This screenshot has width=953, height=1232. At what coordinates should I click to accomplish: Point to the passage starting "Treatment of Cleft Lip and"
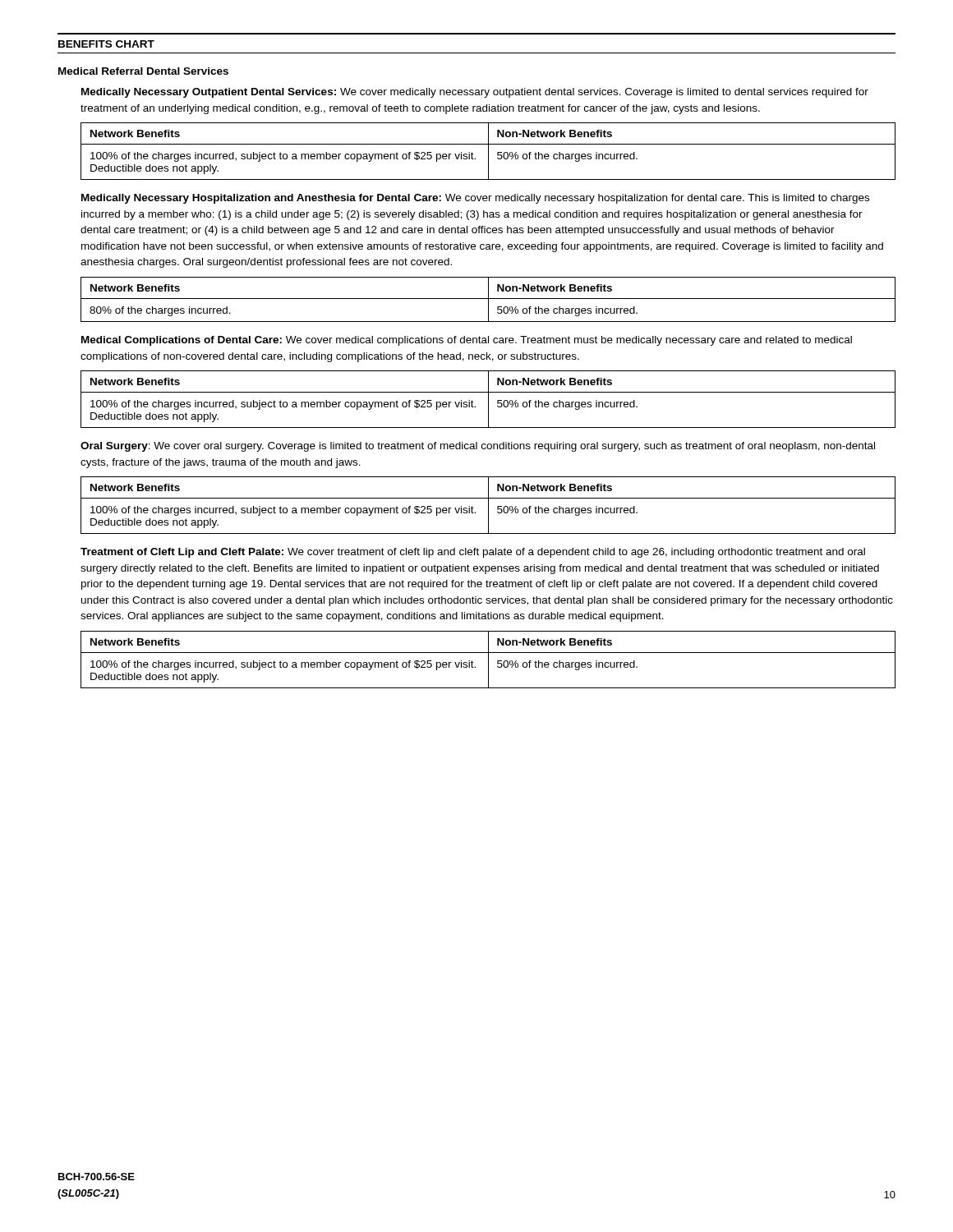(x=487, y=584)
